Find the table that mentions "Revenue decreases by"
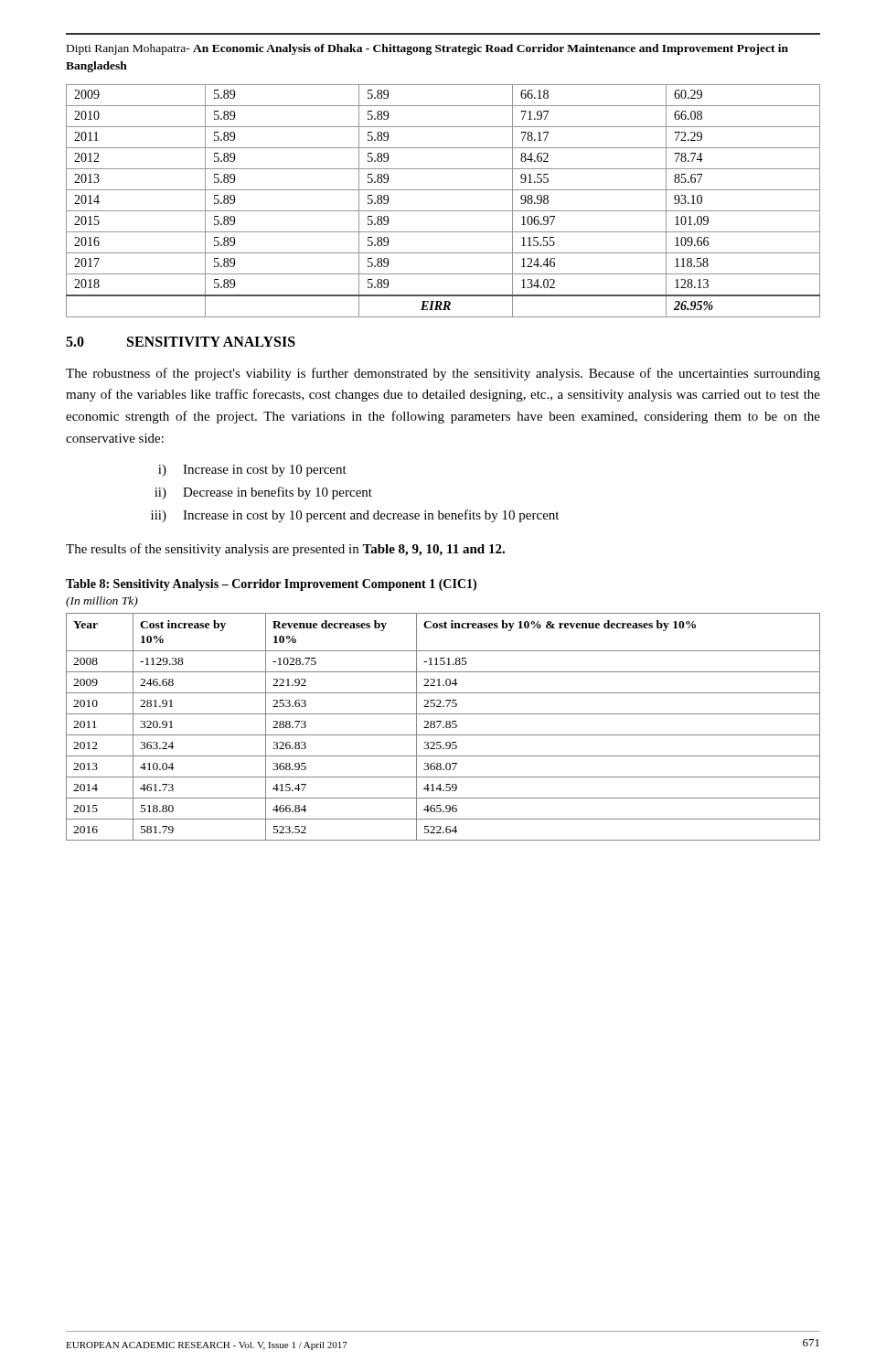 tap(443, 727)
